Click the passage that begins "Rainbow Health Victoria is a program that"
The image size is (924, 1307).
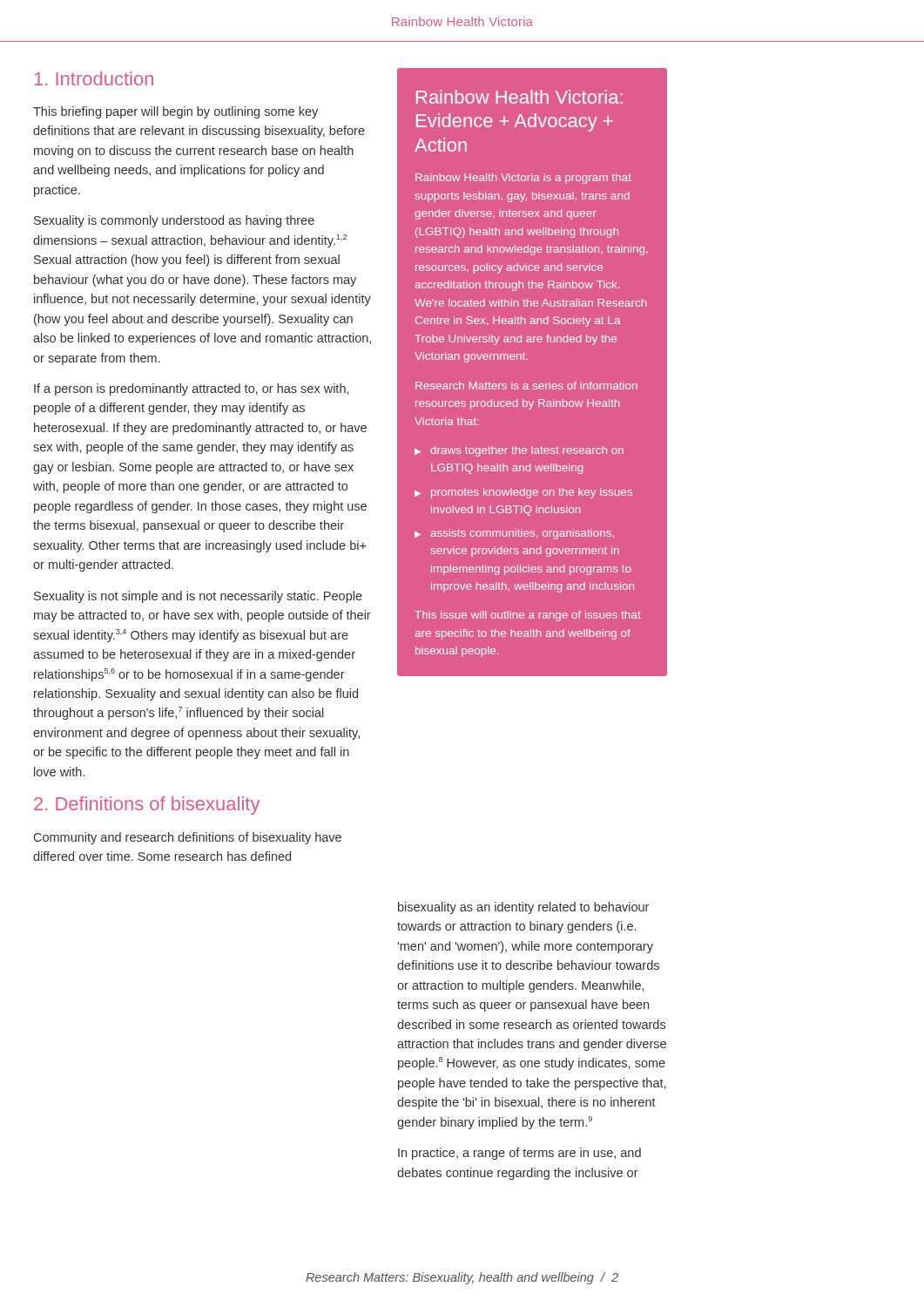532,267
